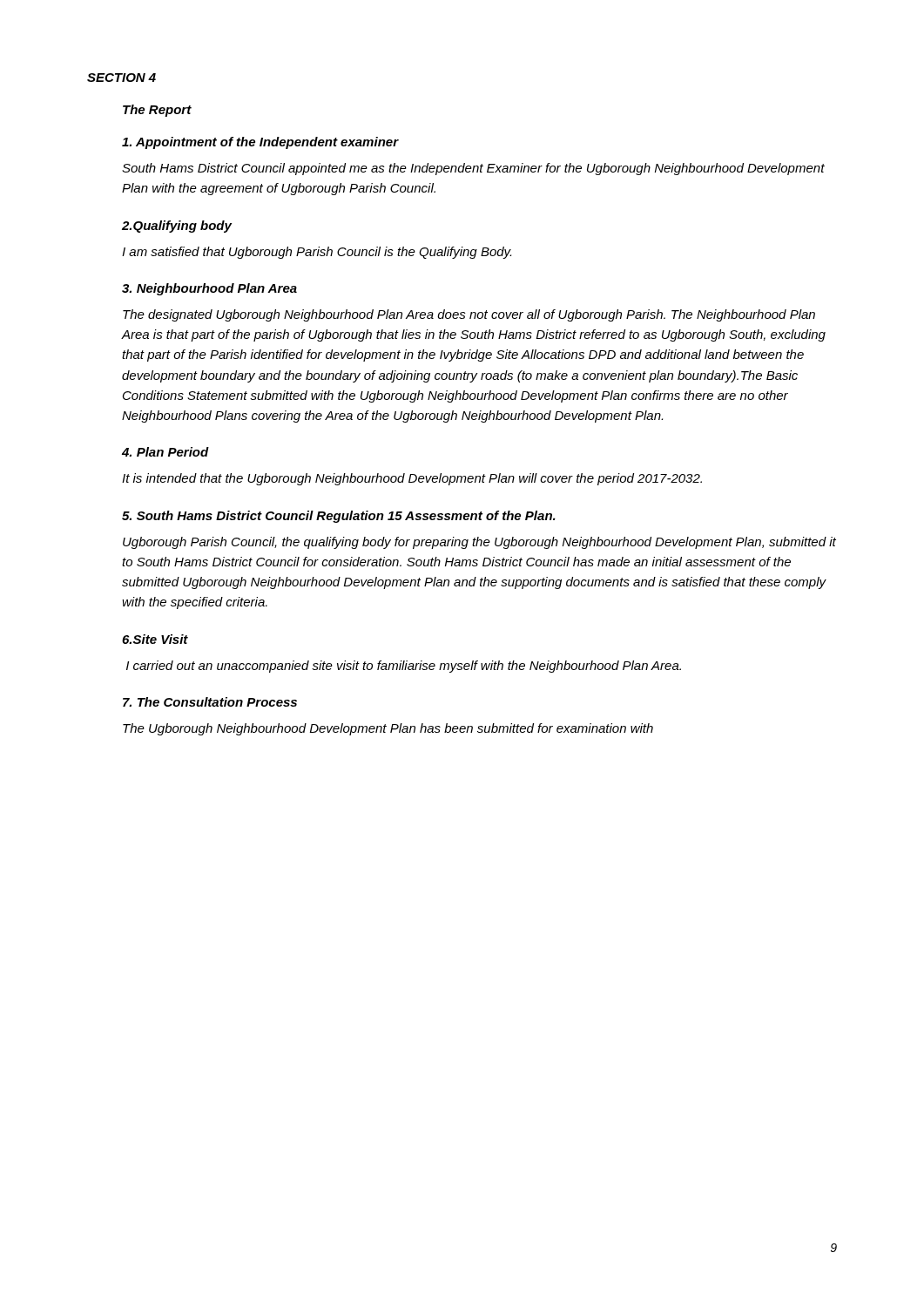Select the section header with the text "4. Plan Period"

click(165, 452)
